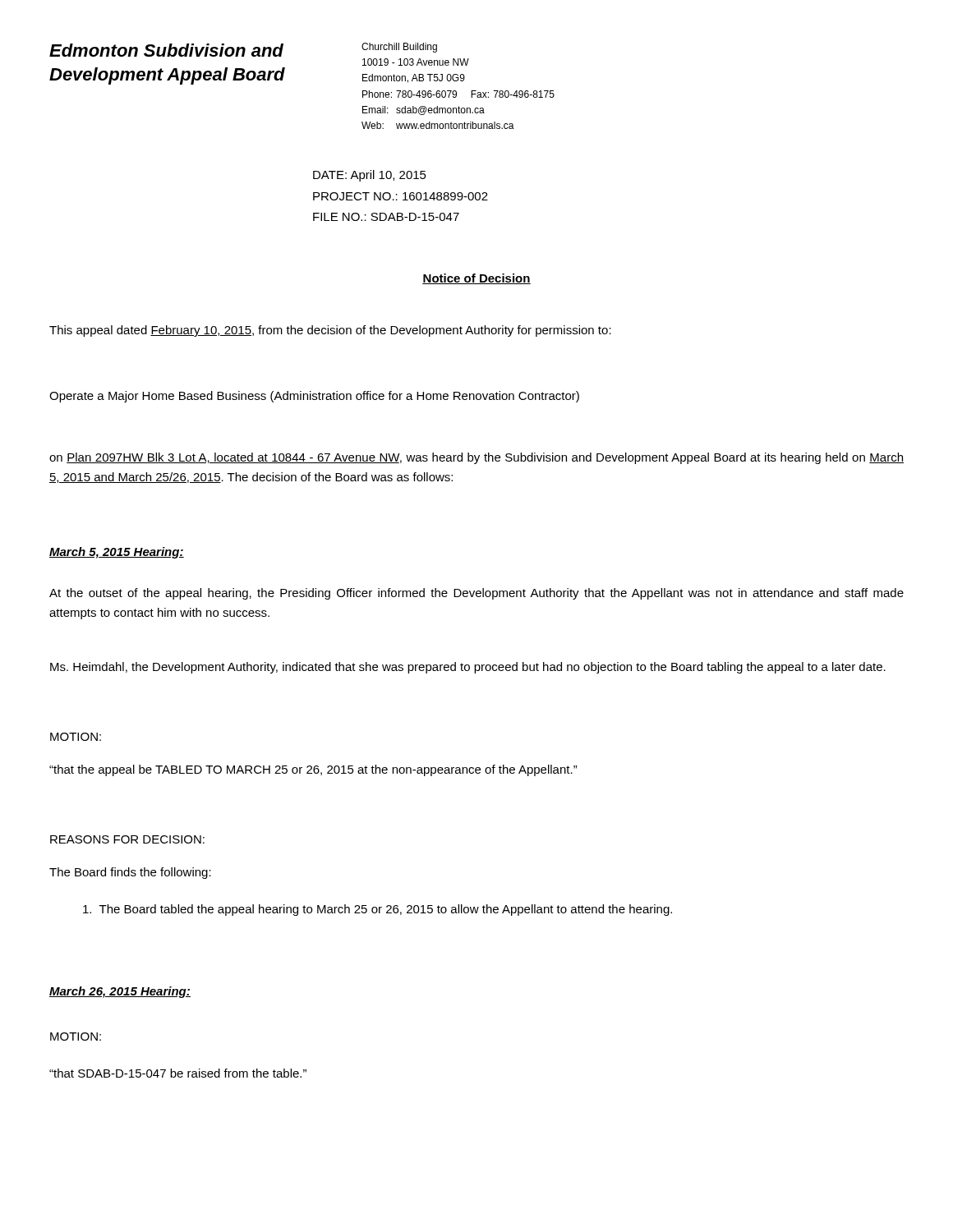Image resolution: width=953 pixels, height=1232 pixels.
Task: Find the block starting "Ms. Heimdahl, the Development Authority,"
Action: pos(468,667)
